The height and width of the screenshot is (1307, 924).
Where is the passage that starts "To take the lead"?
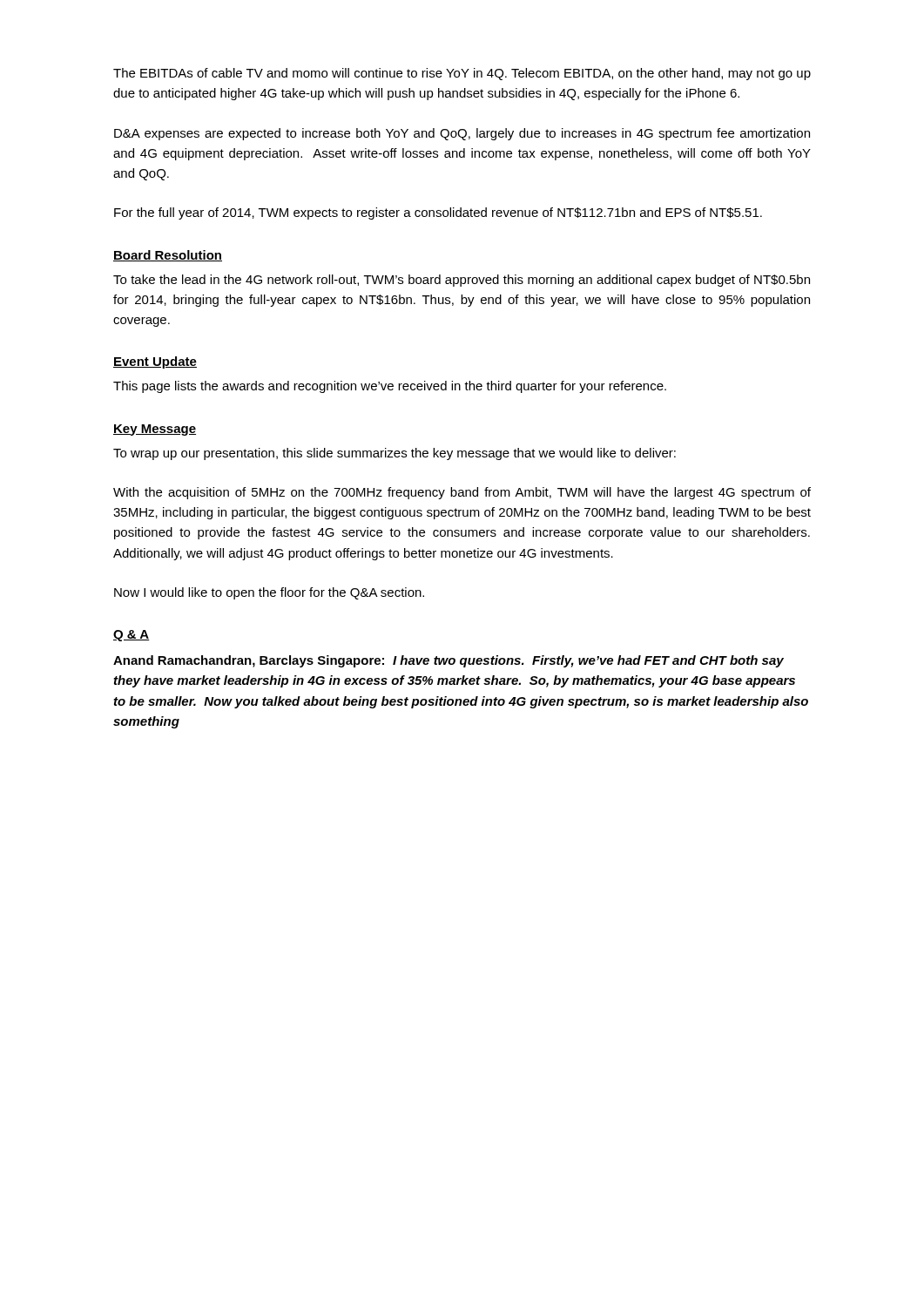click(462, 299)
